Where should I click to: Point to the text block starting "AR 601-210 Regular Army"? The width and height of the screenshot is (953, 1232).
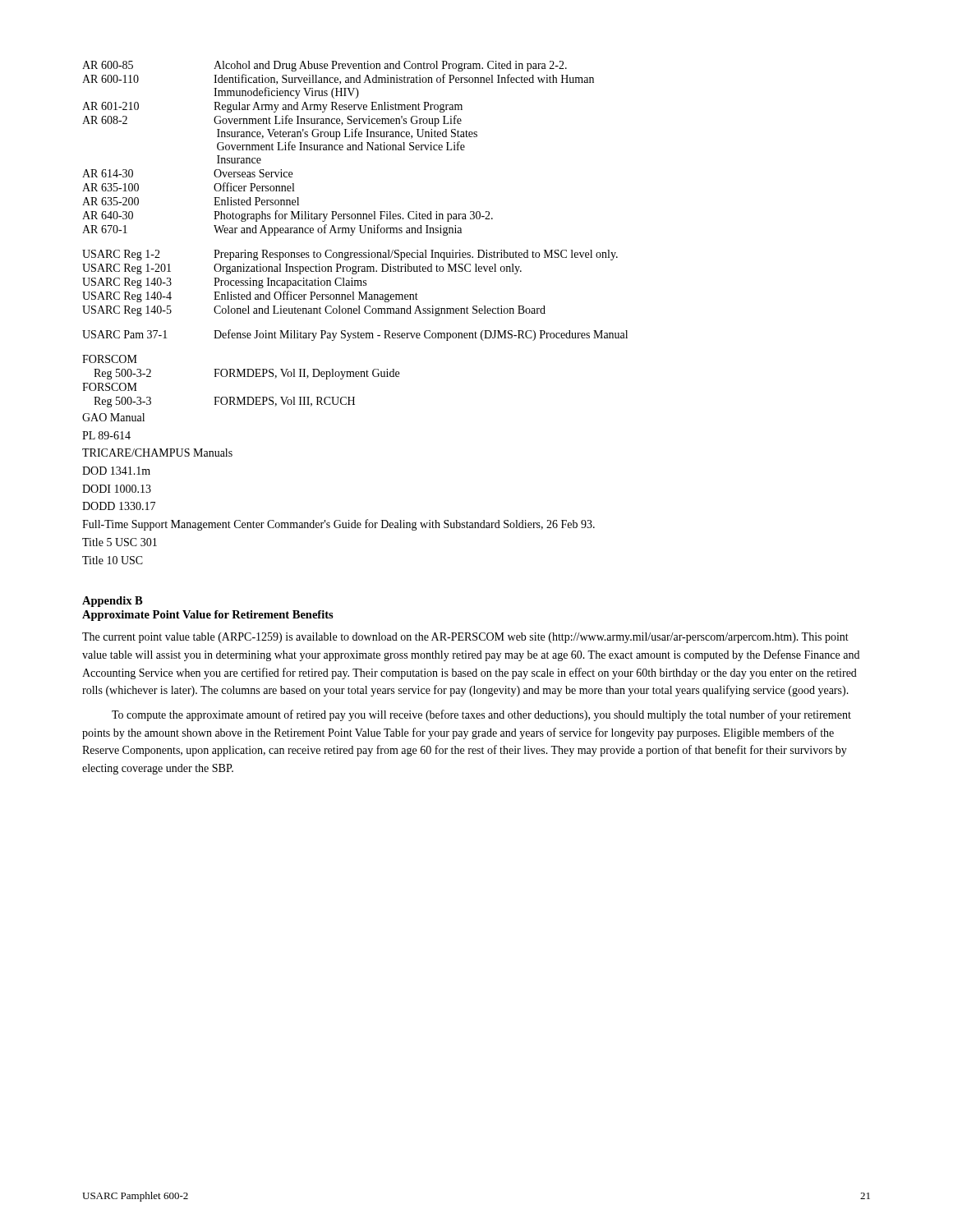click(x=272, y=107)
